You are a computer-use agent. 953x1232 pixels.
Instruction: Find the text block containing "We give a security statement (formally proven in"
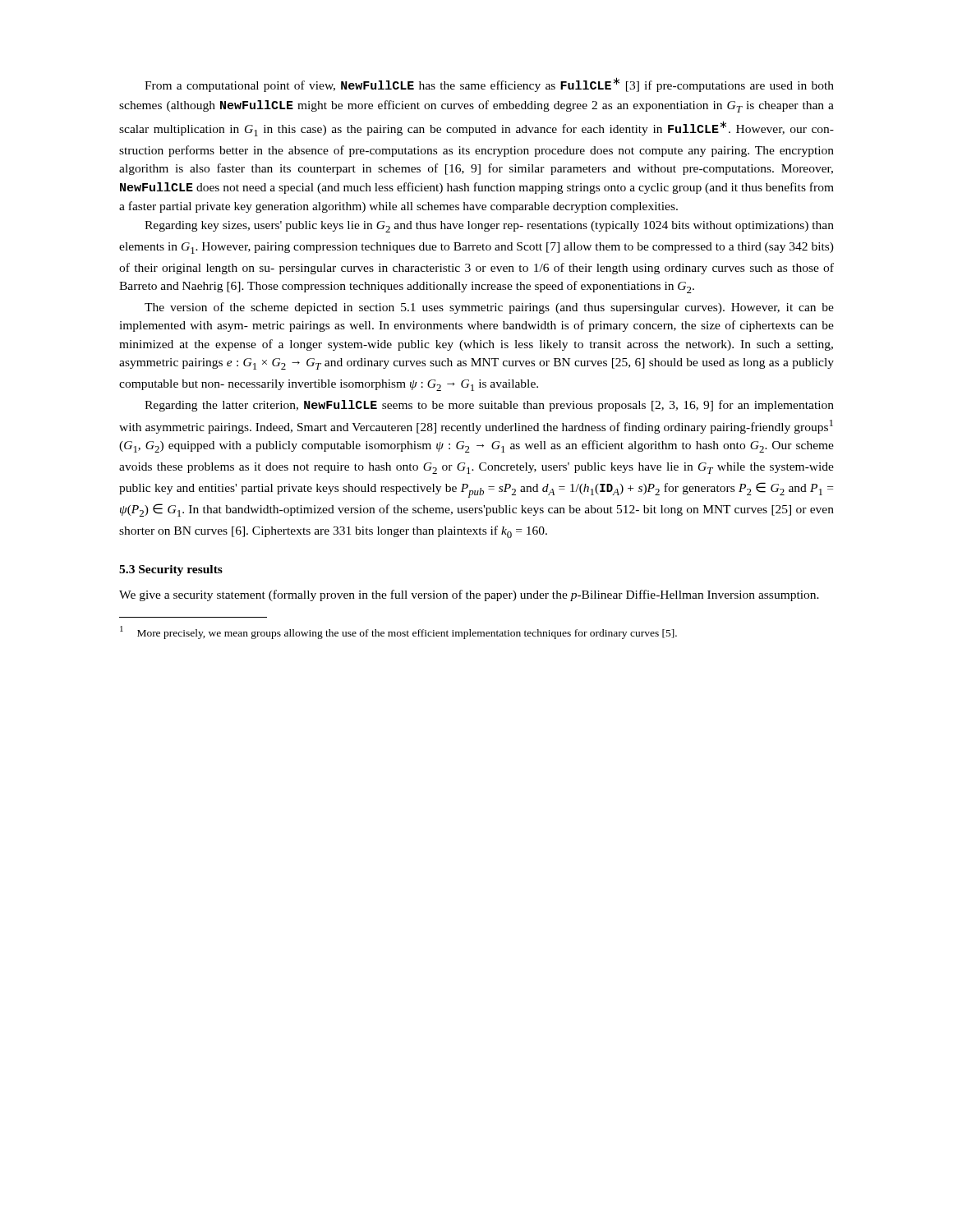click(476, 595)
